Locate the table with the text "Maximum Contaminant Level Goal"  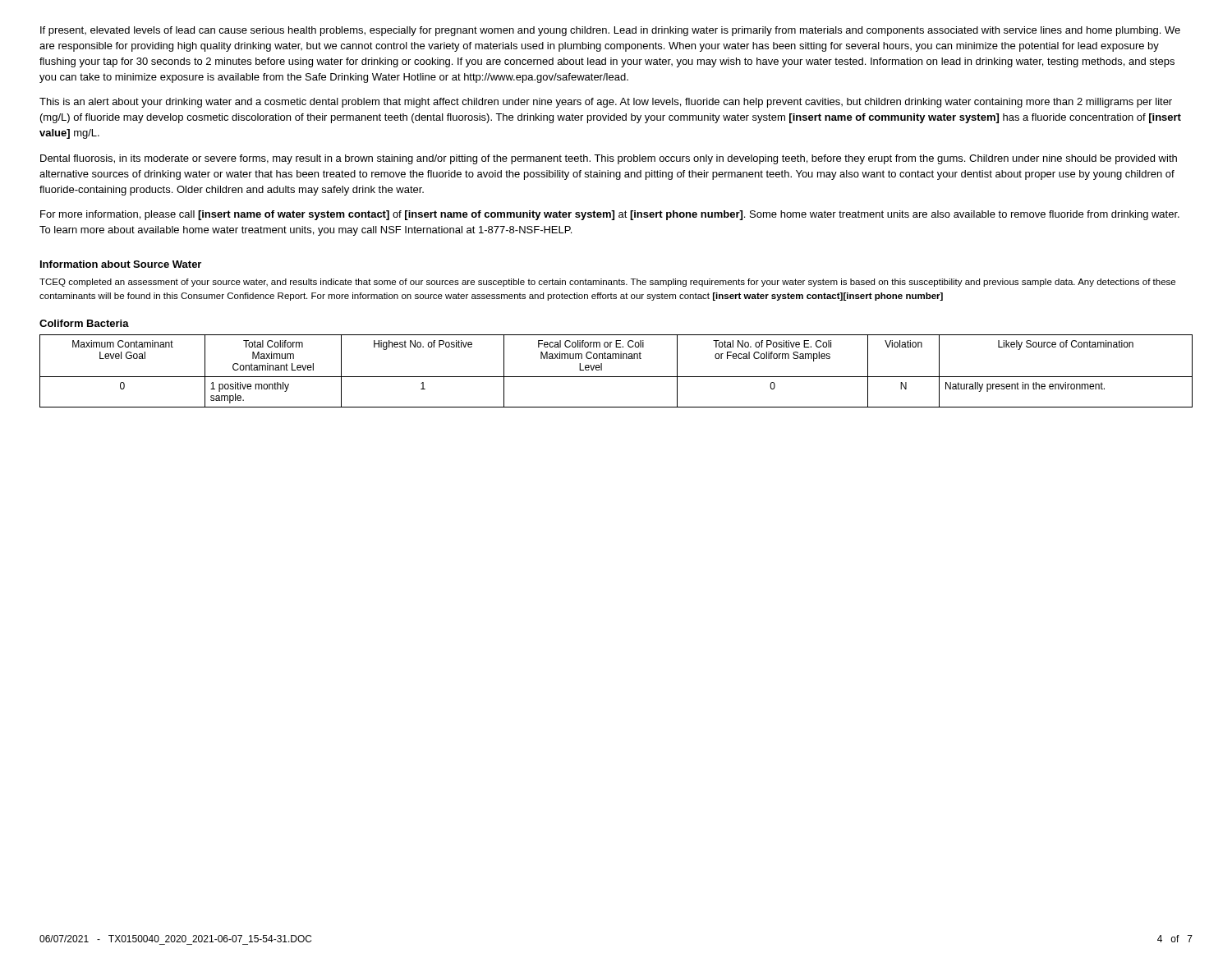tap(616, 371)
